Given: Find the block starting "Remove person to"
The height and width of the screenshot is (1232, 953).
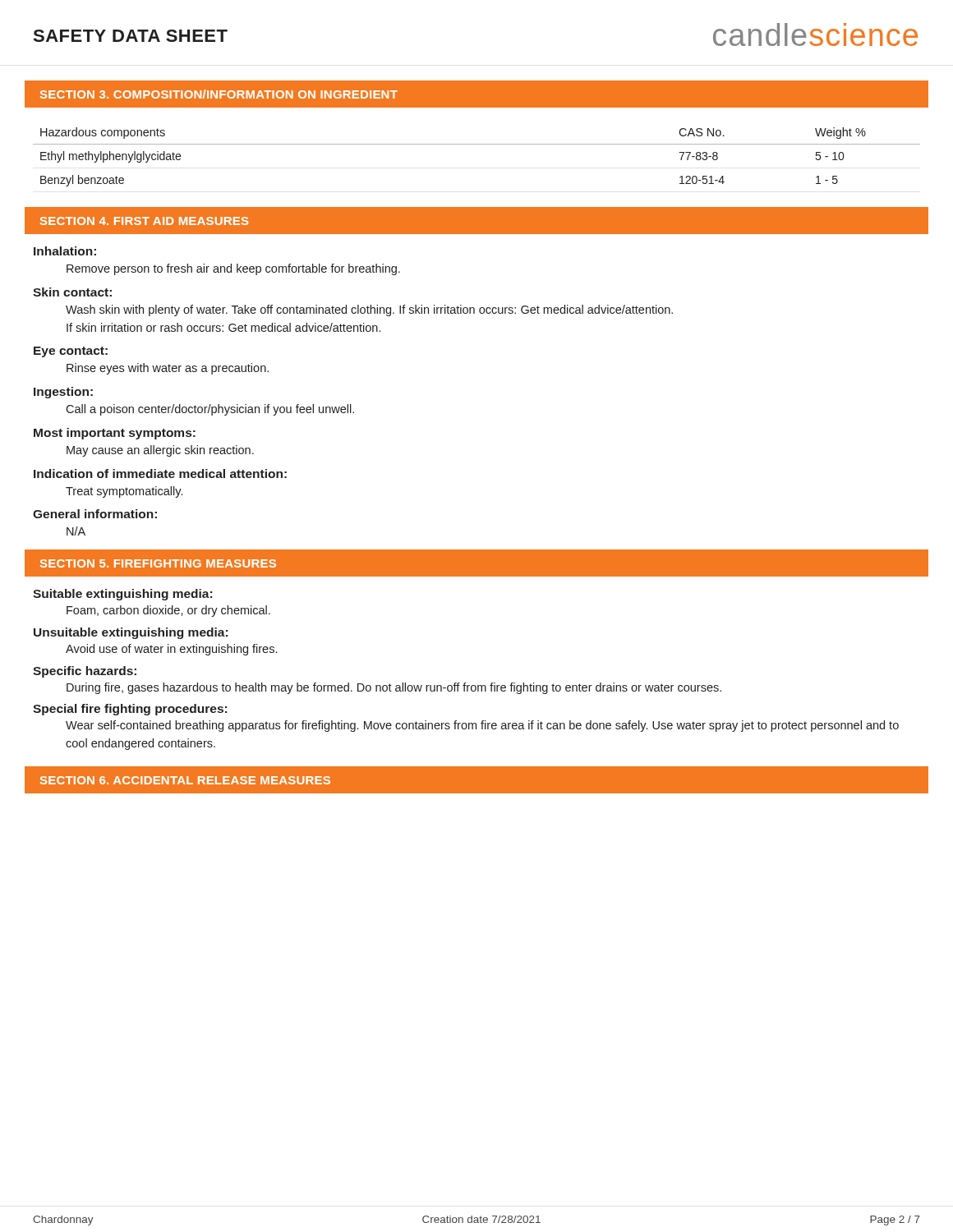Looking at the screenshot, I should 233,269.
